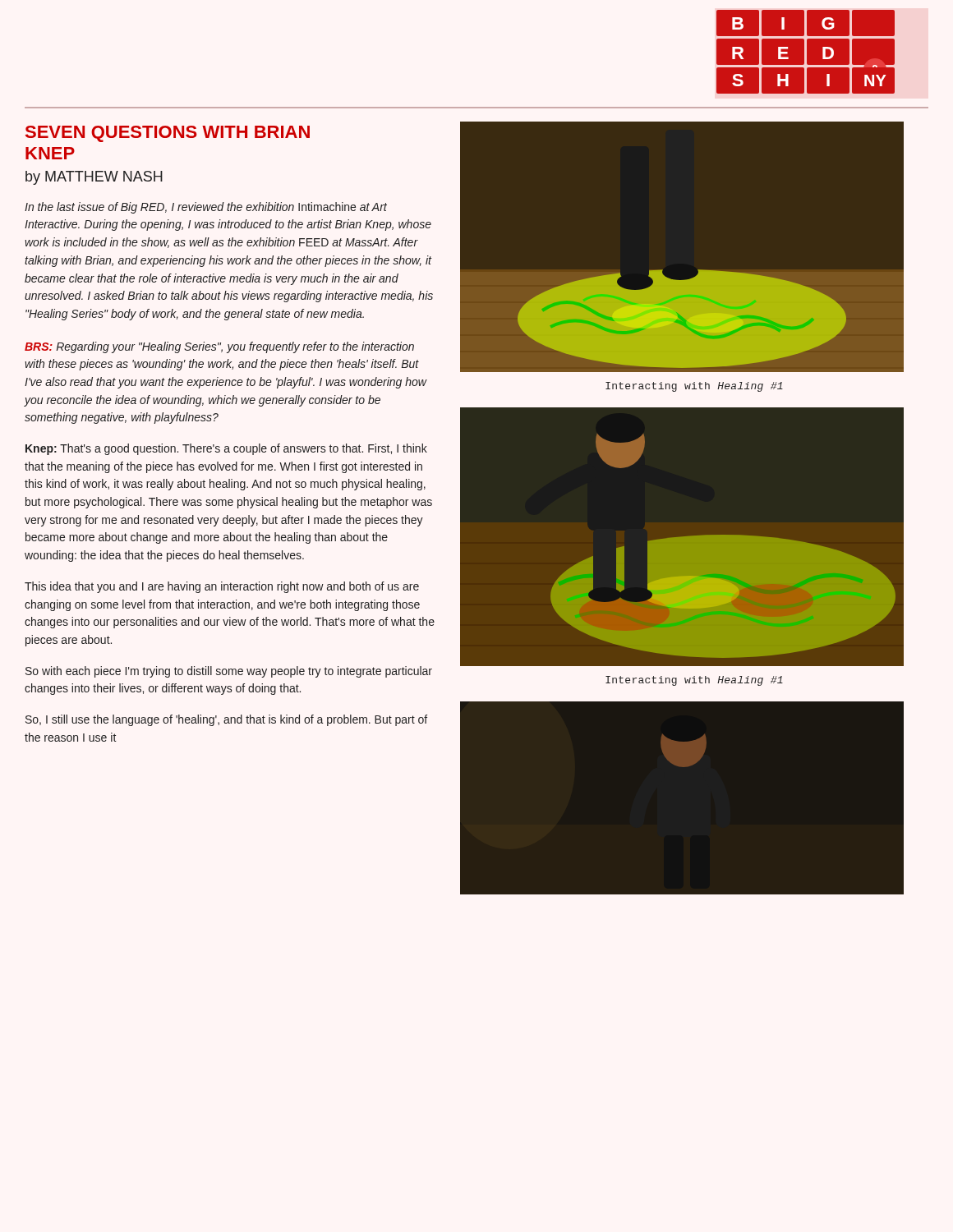Select the text that says "by MATTHEW NASH"
953x1232 pixels.
tap(94, 178)
